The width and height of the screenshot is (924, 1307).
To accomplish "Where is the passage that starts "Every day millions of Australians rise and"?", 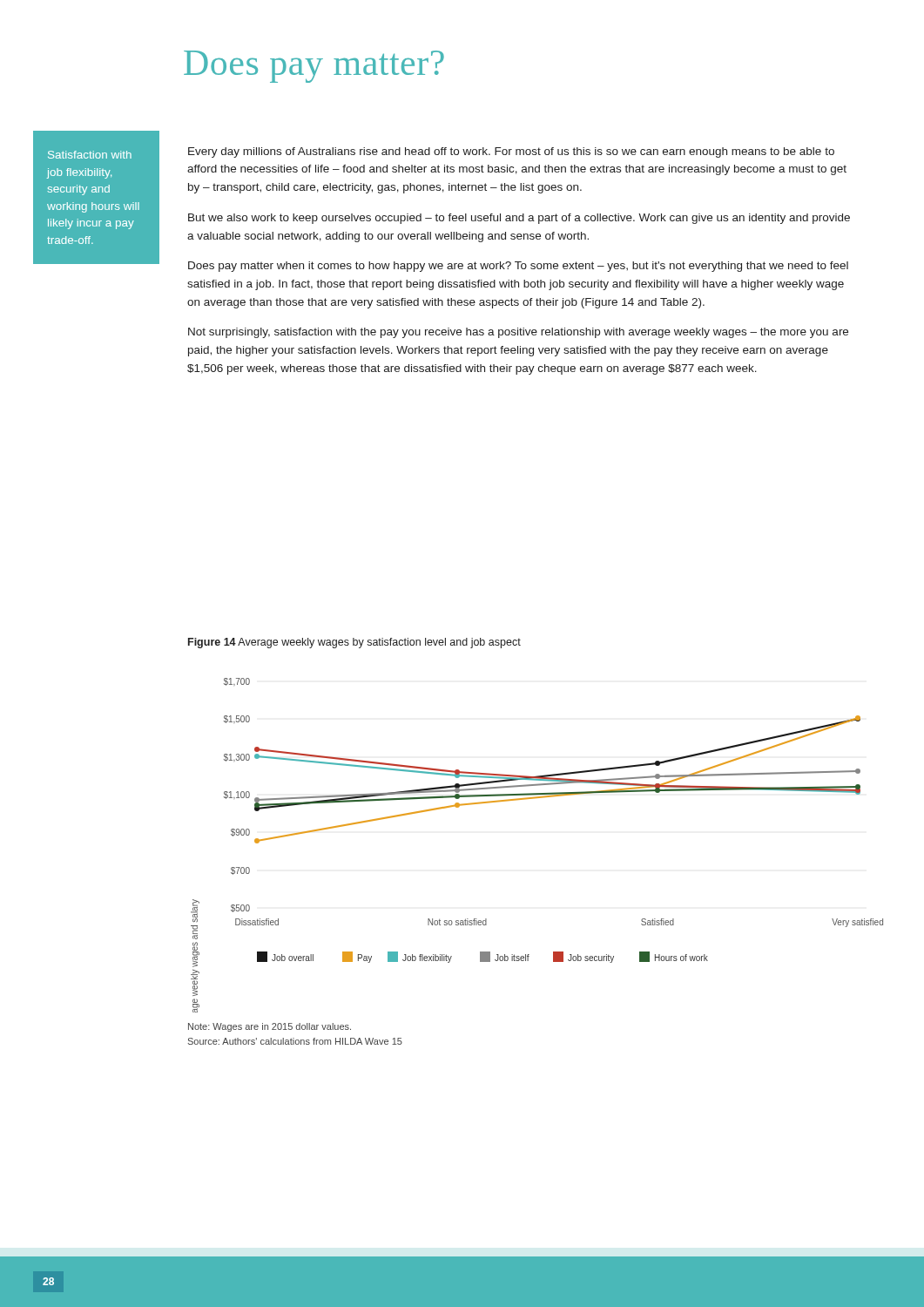I will (523, 260).
